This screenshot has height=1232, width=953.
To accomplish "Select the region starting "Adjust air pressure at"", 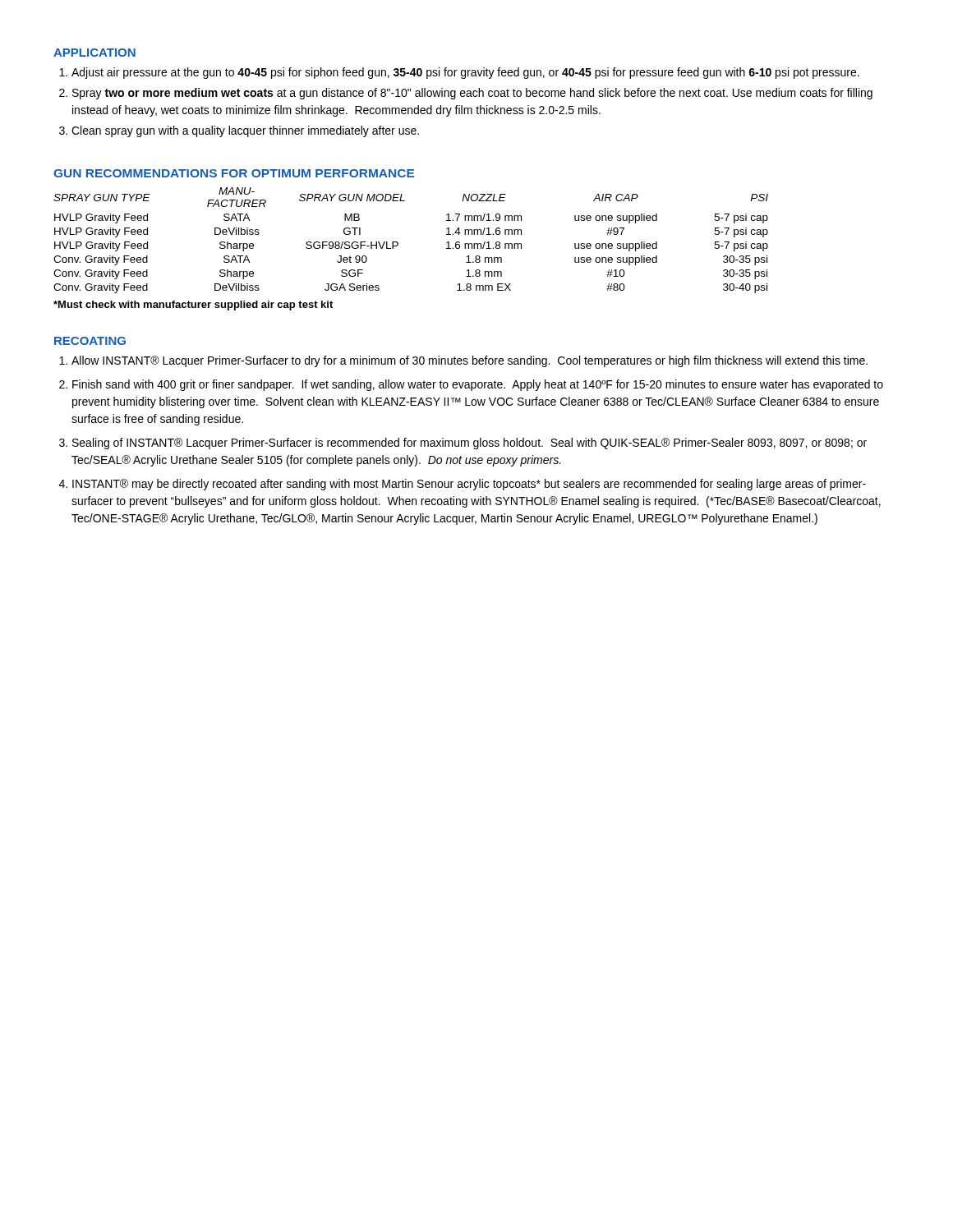I will click(466, 72).
